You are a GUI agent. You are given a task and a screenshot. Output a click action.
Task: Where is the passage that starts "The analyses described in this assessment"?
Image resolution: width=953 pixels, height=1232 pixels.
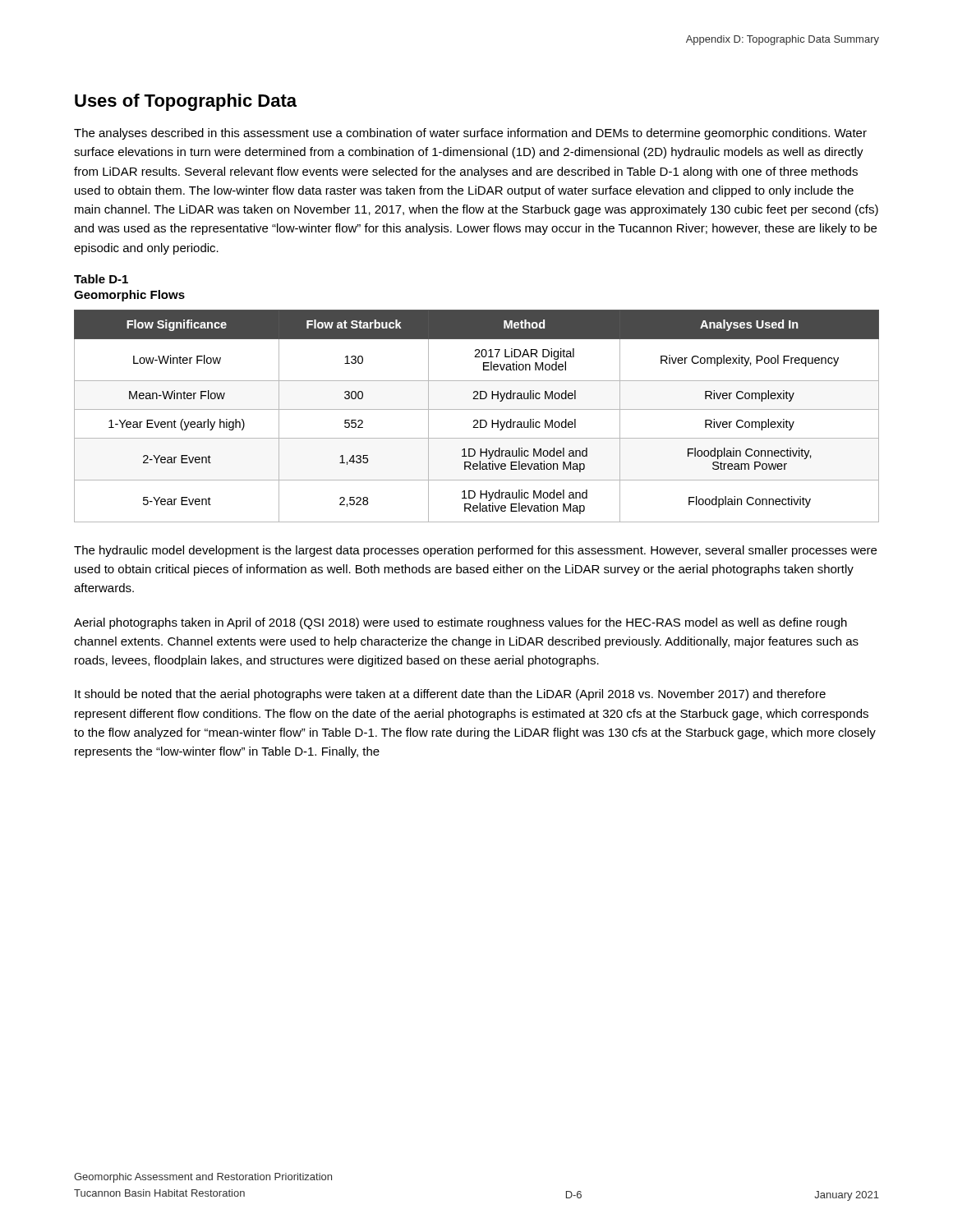476,190
